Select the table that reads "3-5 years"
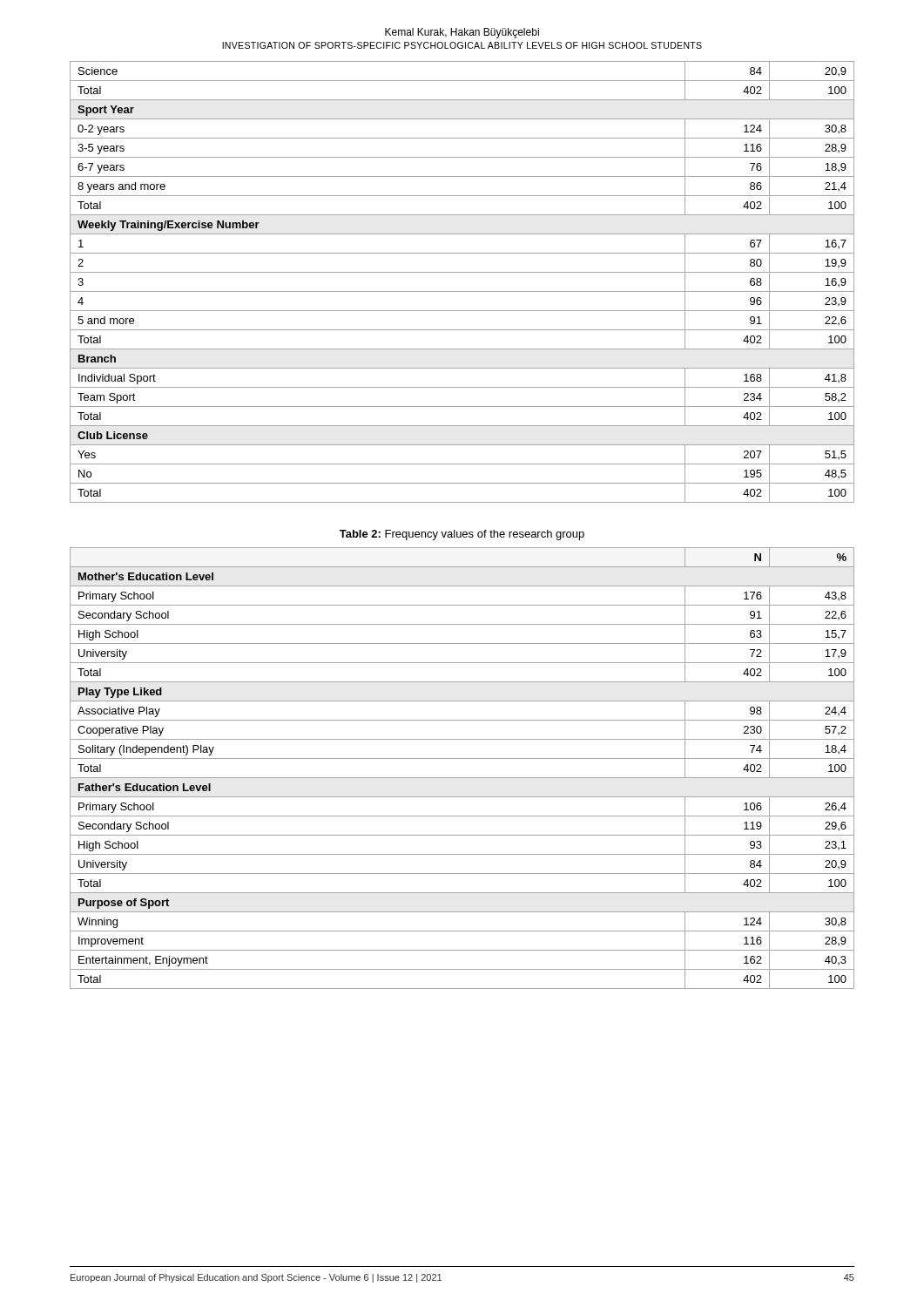This screenshot has width=924, height=1307. pyautogui.click(x=462, y=282)
